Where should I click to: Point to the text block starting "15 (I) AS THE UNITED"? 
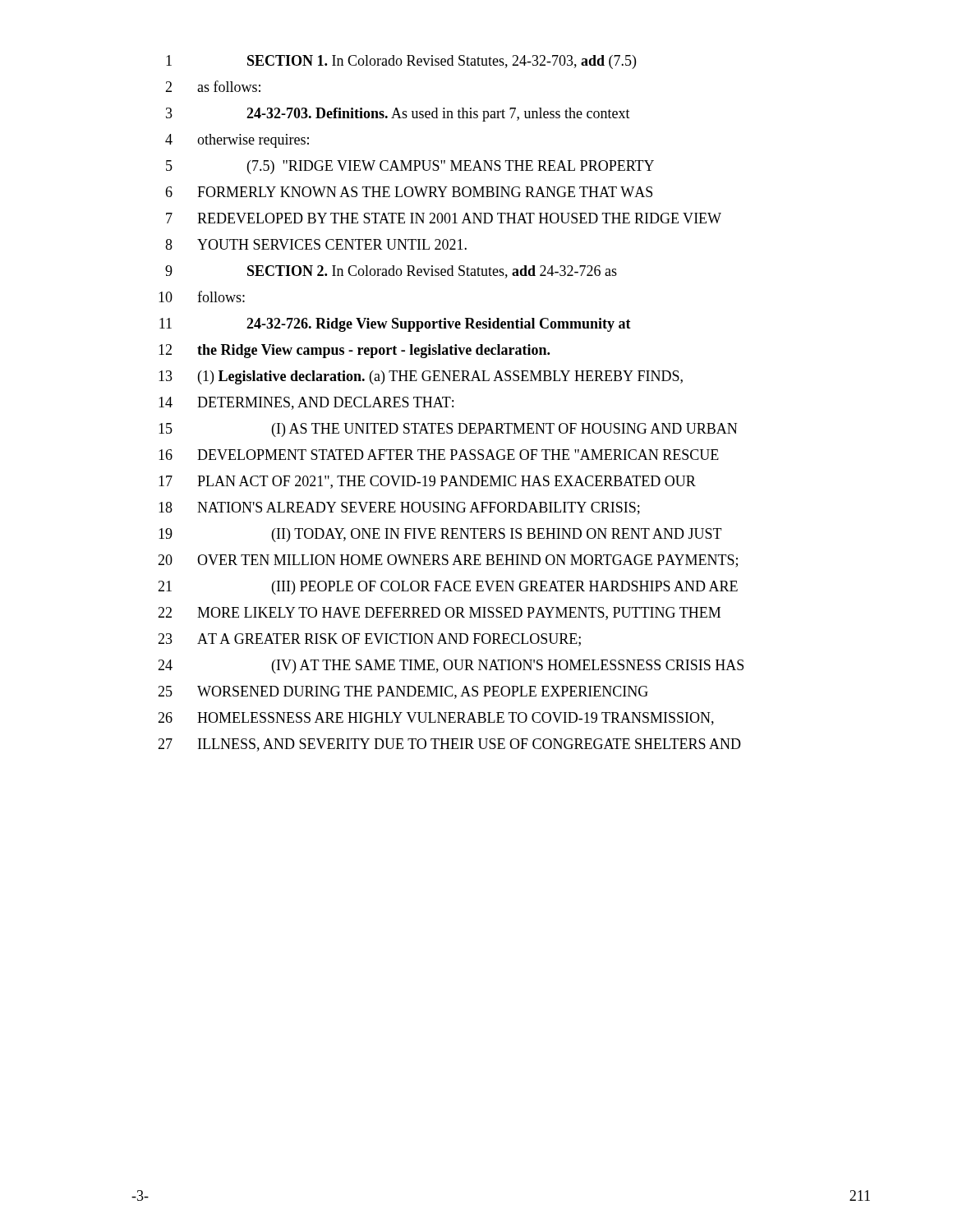tap(501, 429)
